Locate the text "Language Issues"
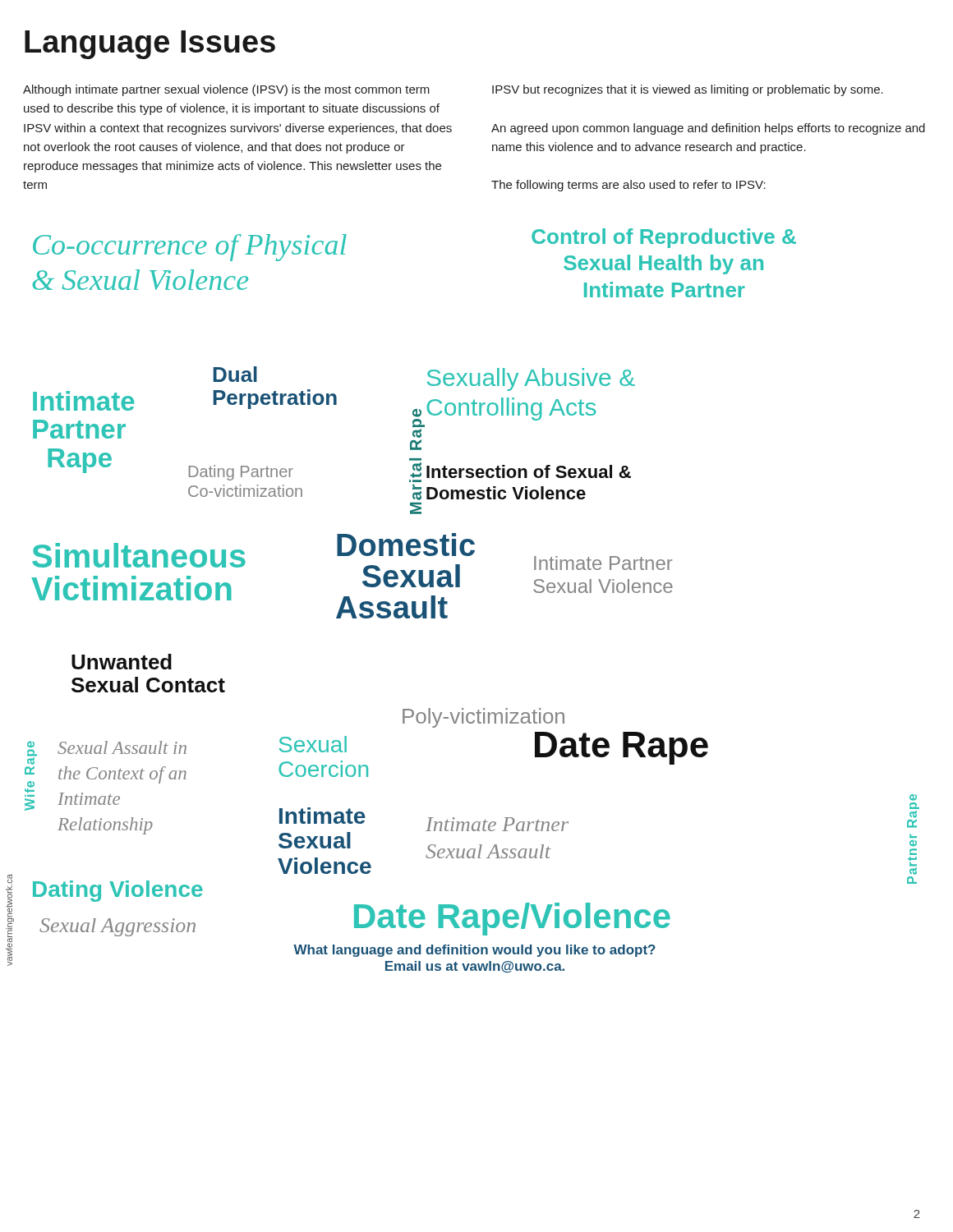The height and width of the screenshot is (1232, 953). [x=150, y=42]
